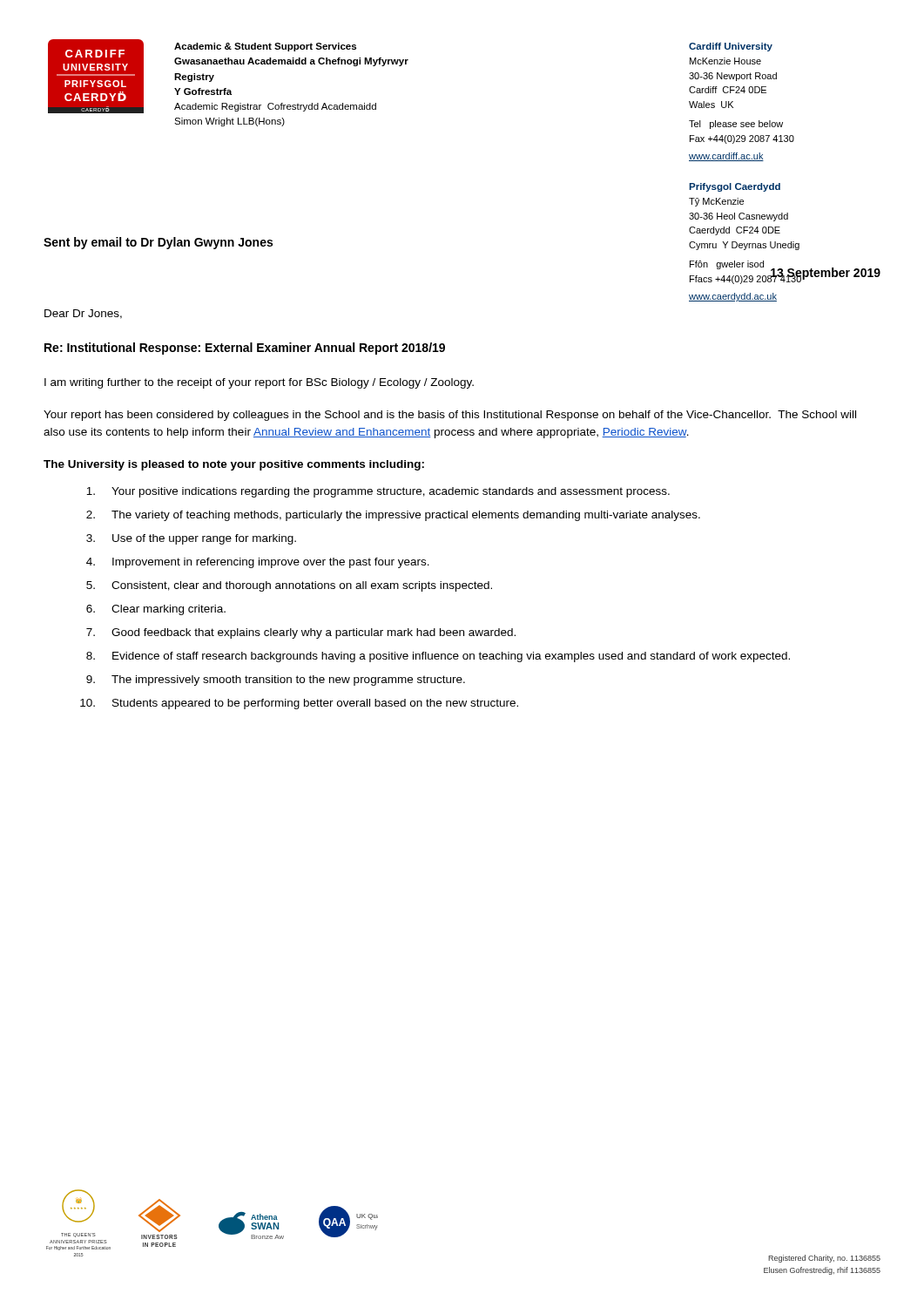Find the block on this page that starts "Cardiff University McKenzie House 30-36 Newport"
924x1307 pixels.
coord(731,47)
